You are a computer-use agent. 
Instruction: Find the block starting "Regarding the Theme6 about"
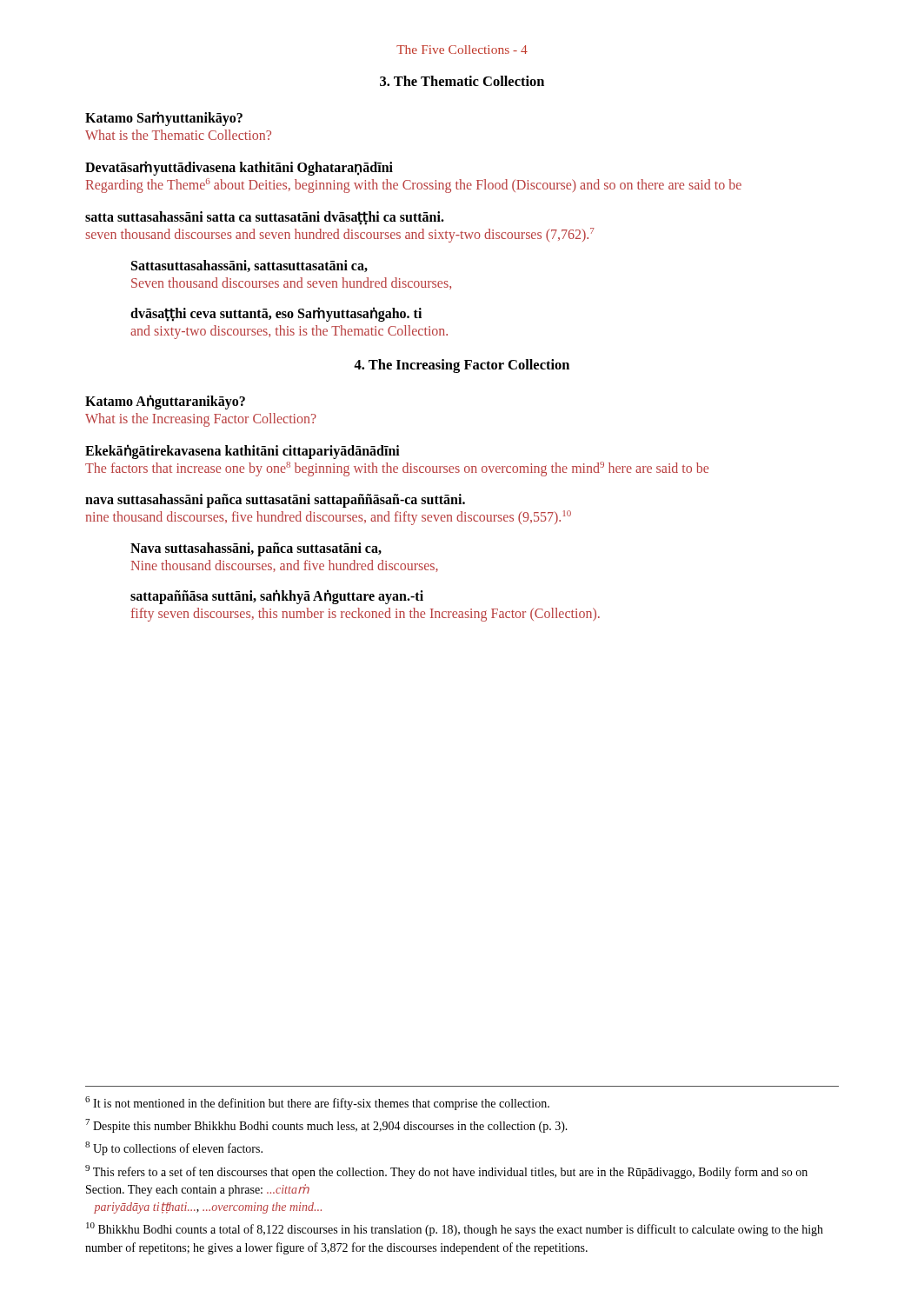[413, 185]
